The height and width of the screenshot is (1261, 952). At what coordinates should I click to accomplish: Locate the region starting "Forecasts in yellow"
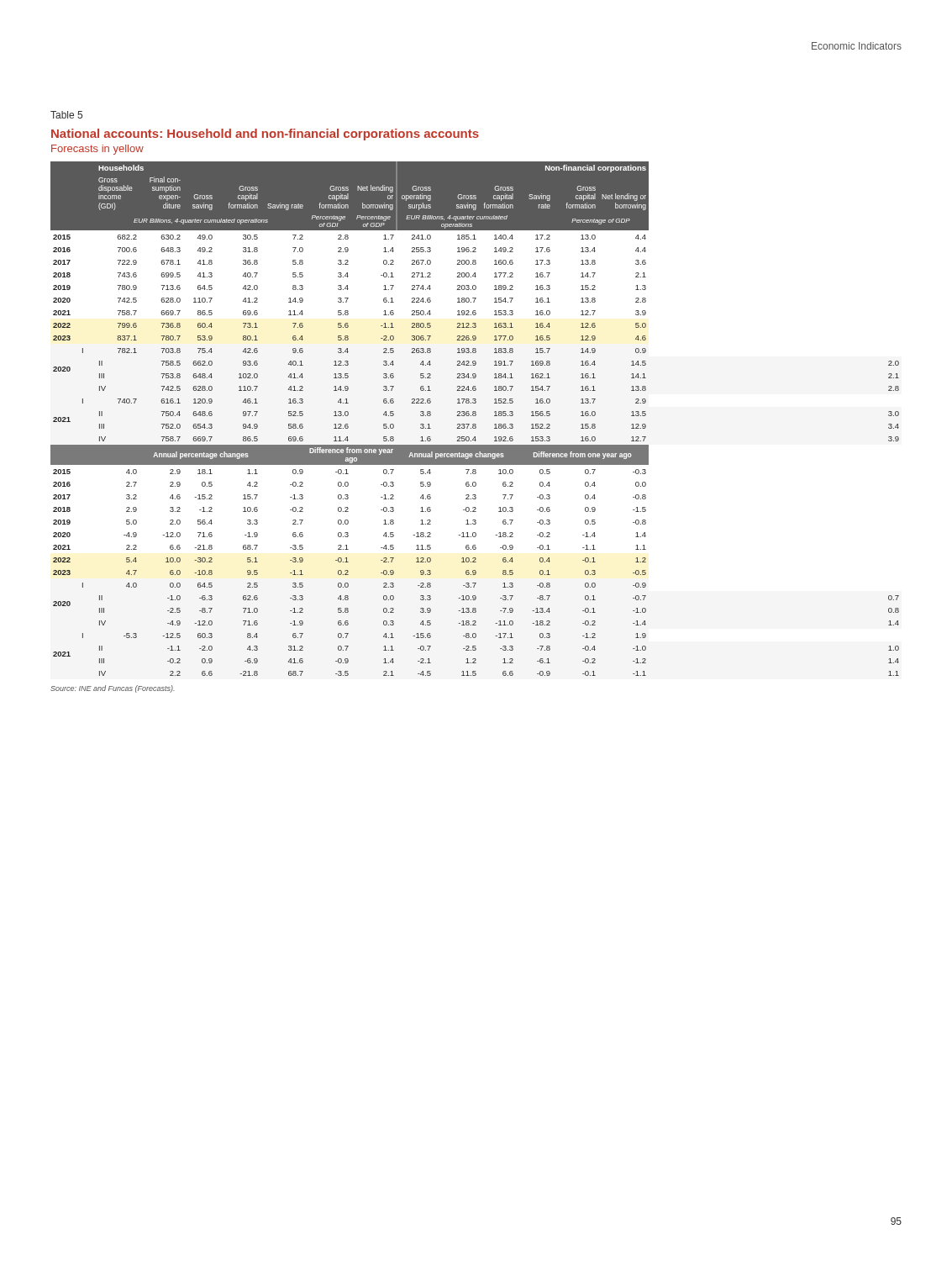coord(97,148)
